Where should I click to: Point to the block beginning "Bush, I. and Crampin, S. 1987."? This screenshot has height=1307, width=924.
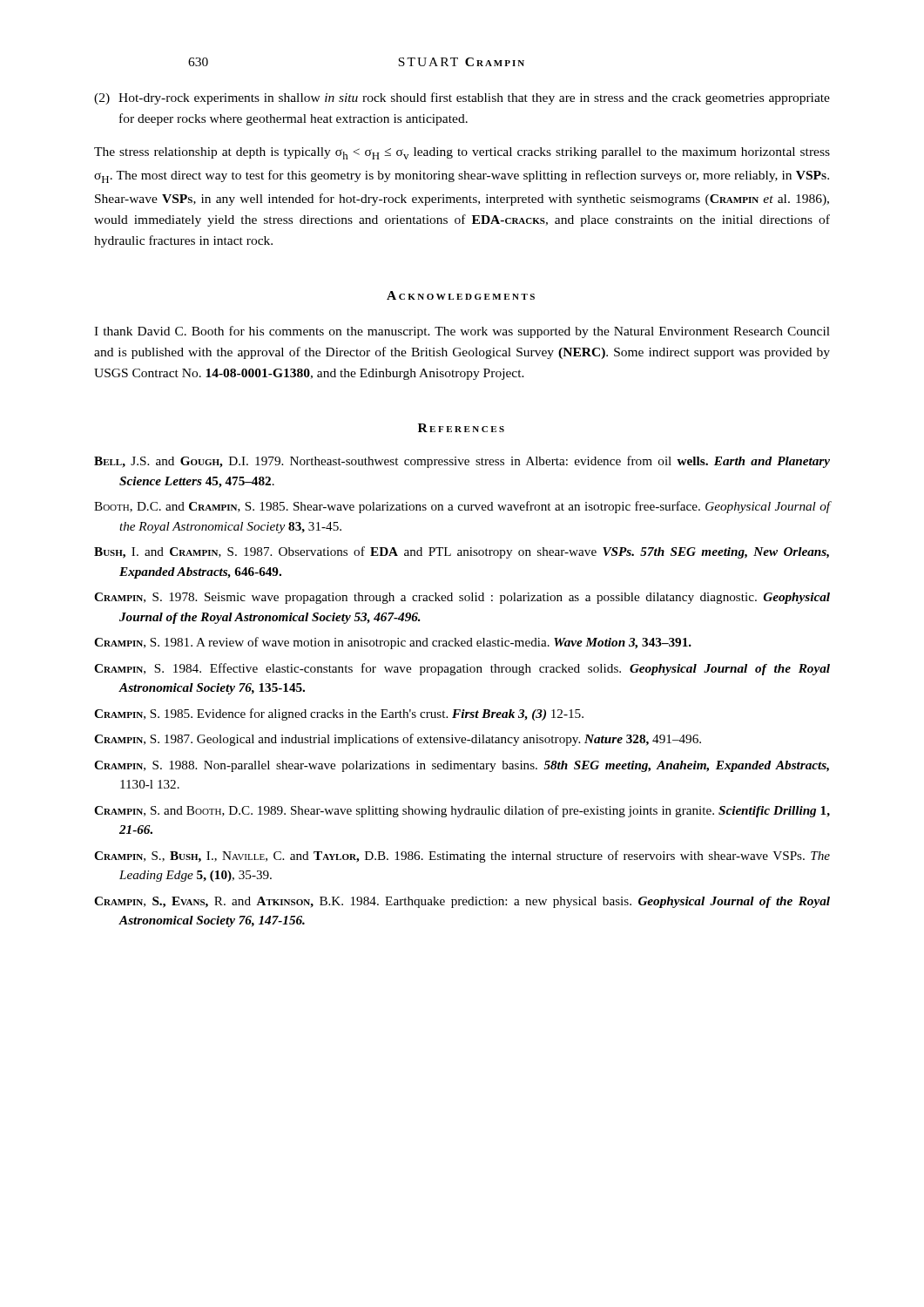pyautogui.click(x=462, y=561)
